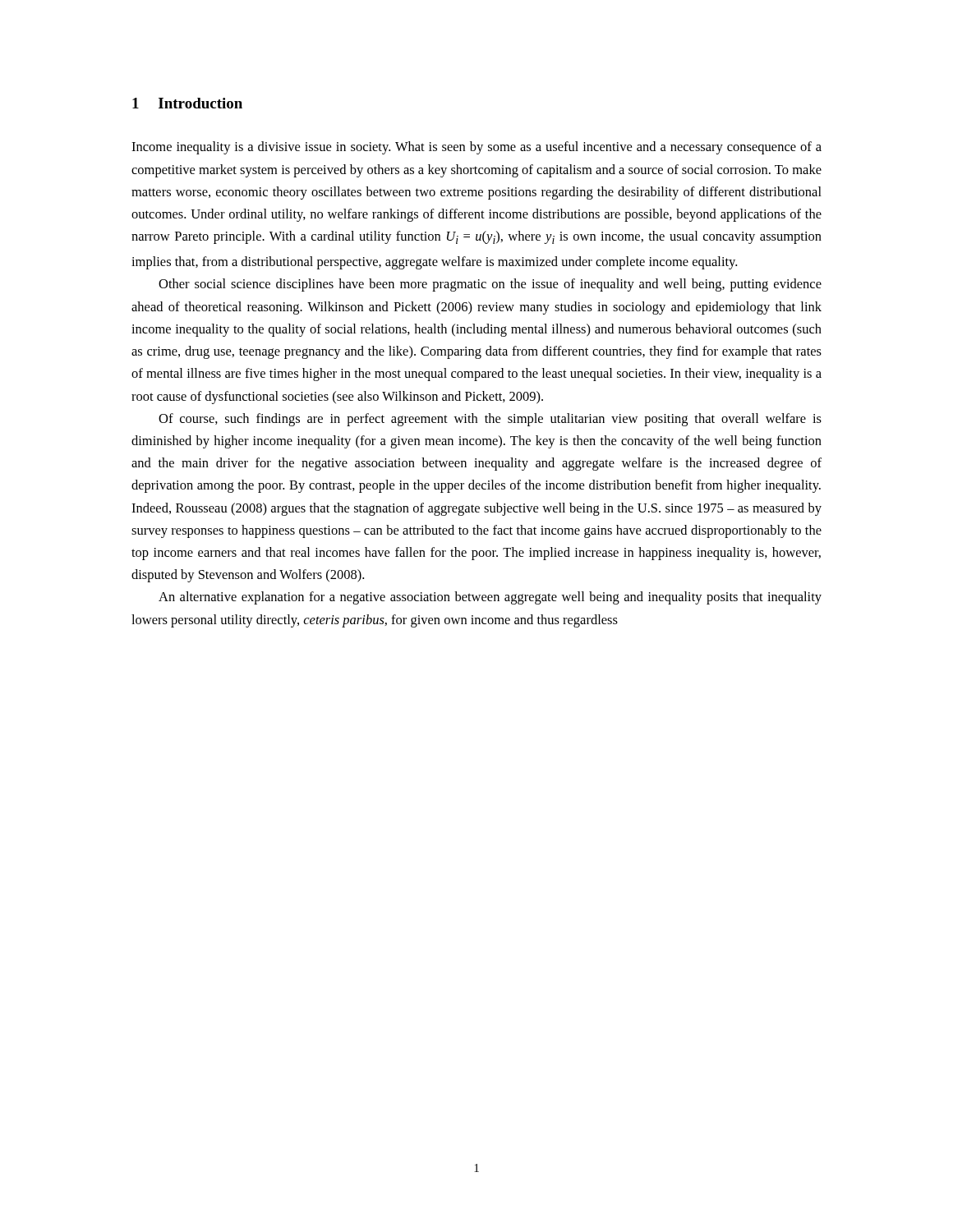The image size is (953, 1232).
Task: Where is the passage that starts "Of course, such findings"?
Action: [x=476, y=497]
